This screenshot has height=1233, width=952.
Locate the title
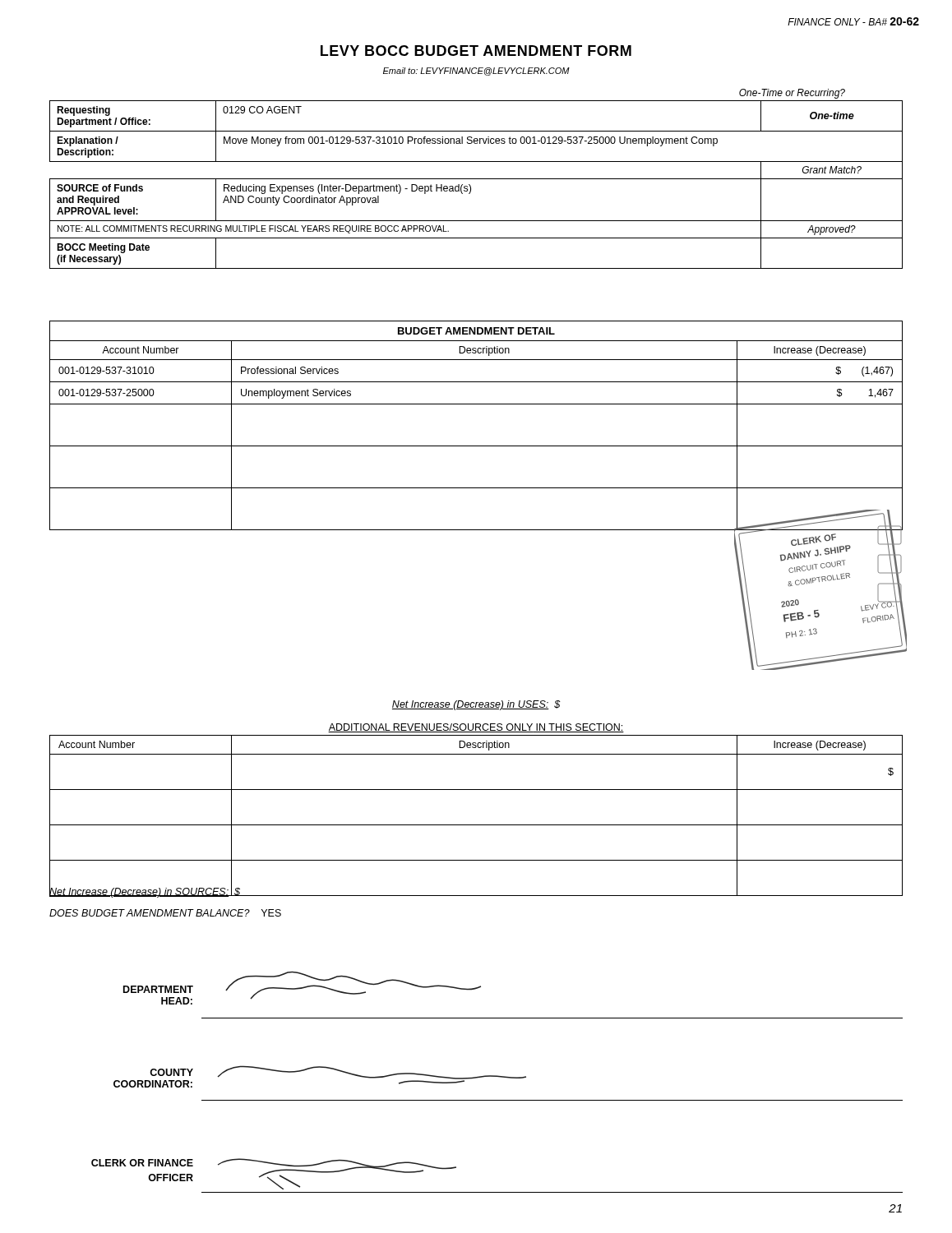pyautogui.click(x=476, y=51)
